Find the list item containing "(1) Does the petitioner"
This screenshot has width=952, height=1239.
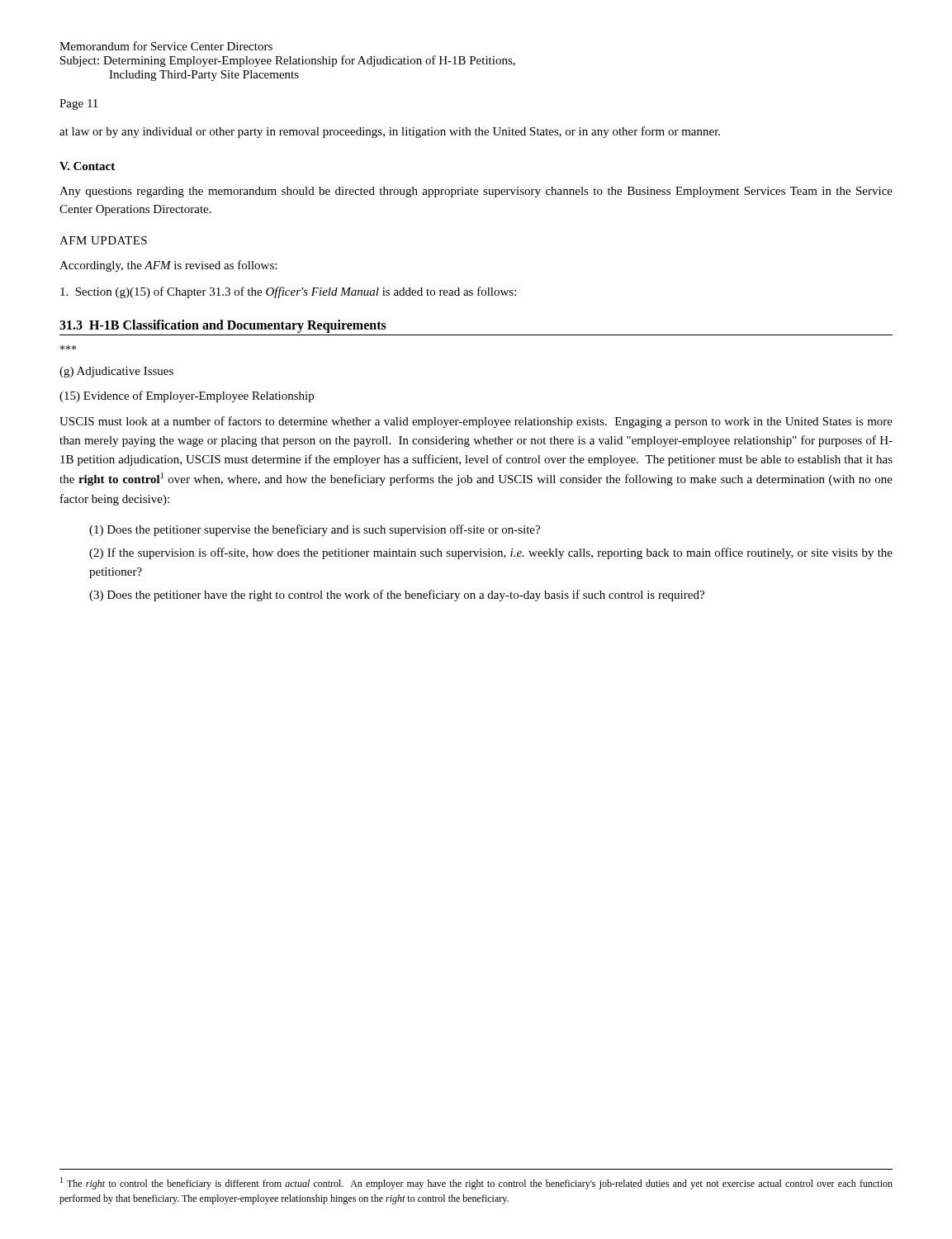(x=315, y=529)
